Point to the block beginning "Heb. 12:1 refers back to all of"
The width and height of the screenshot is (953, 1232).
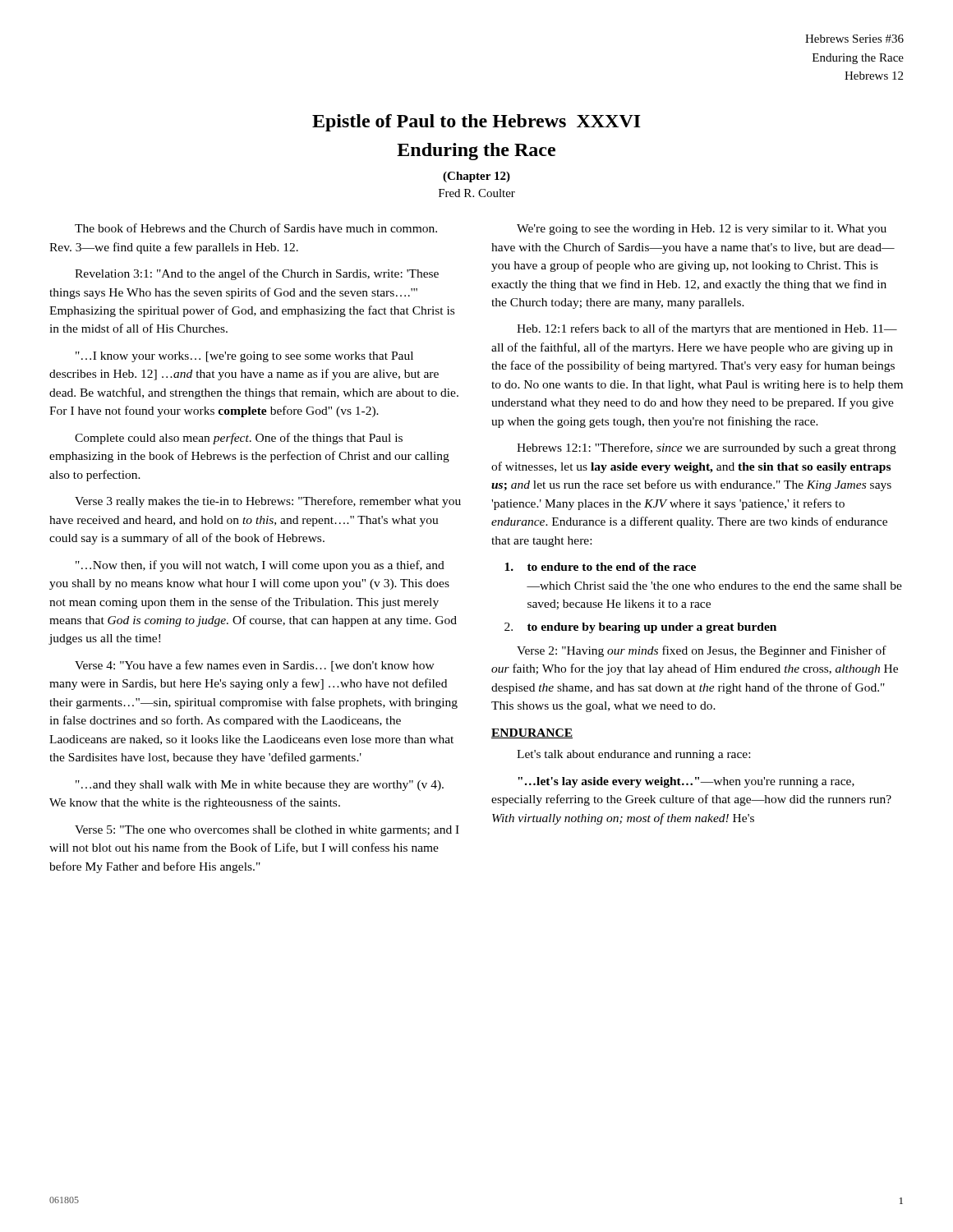[x=698, y=375]
